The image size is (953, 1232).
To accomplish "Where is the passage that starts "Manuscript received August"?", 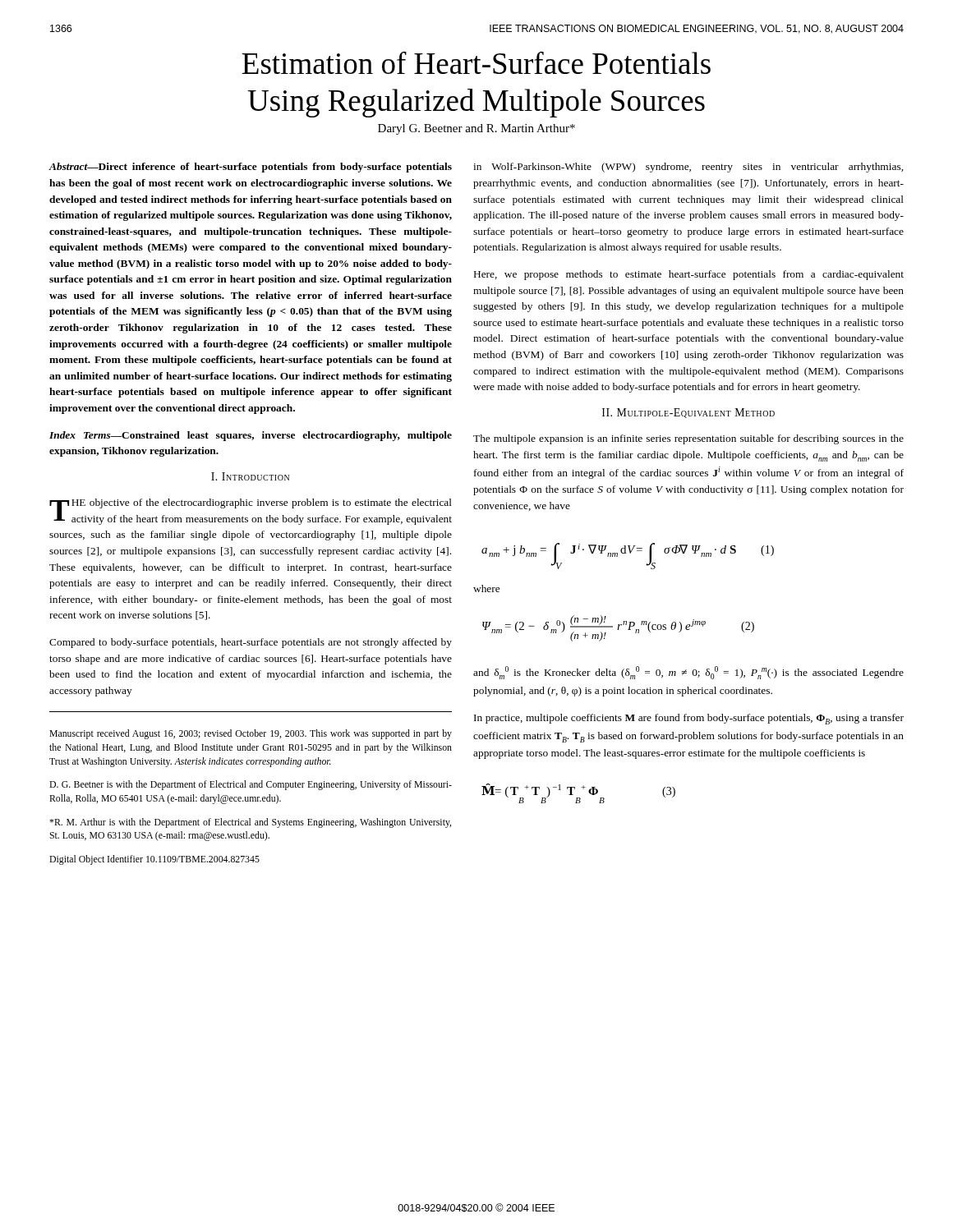I will click(x=251, y=797).
